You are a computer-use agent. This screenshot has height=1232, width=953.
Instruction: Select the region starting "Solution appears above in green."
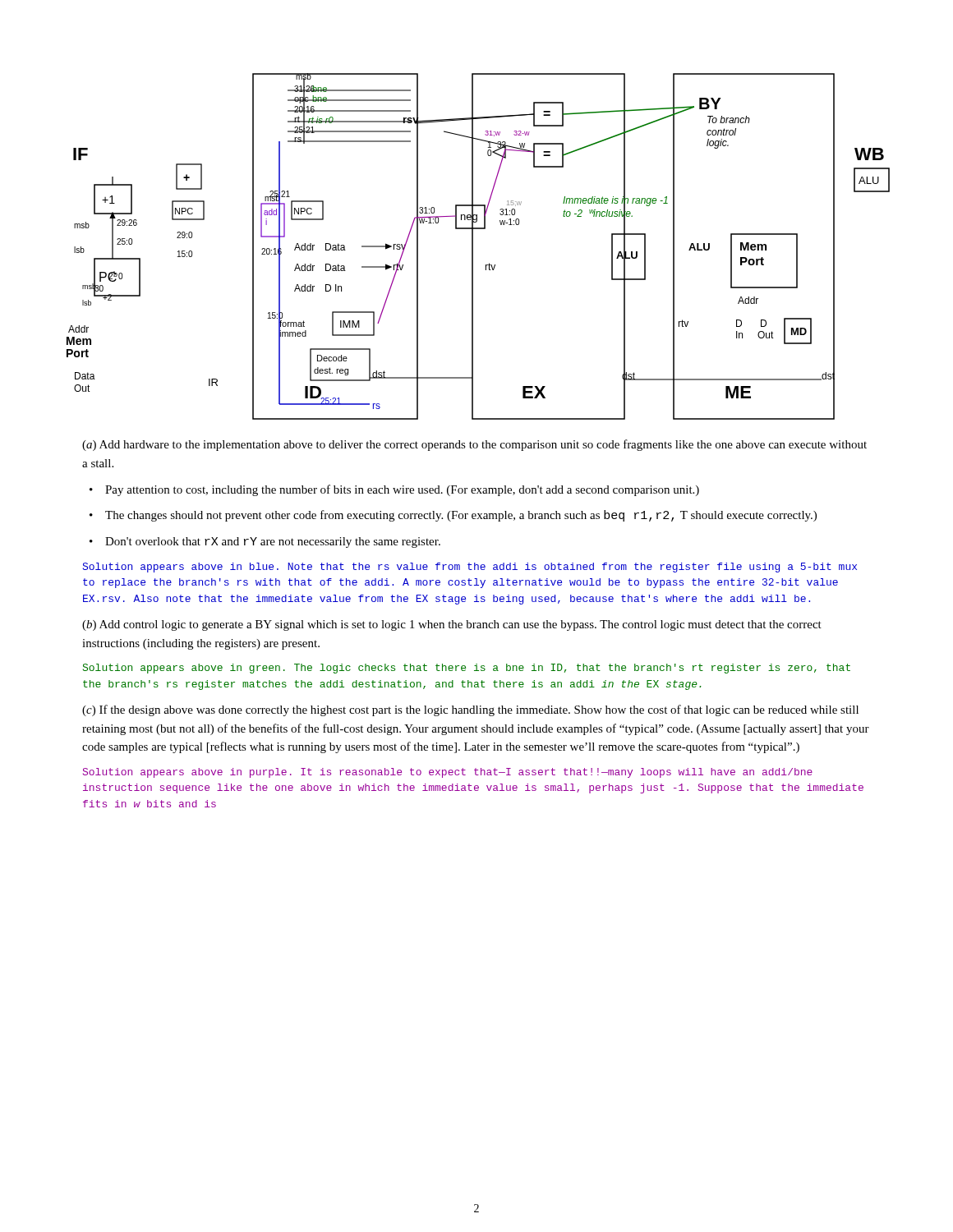(476, 676)
